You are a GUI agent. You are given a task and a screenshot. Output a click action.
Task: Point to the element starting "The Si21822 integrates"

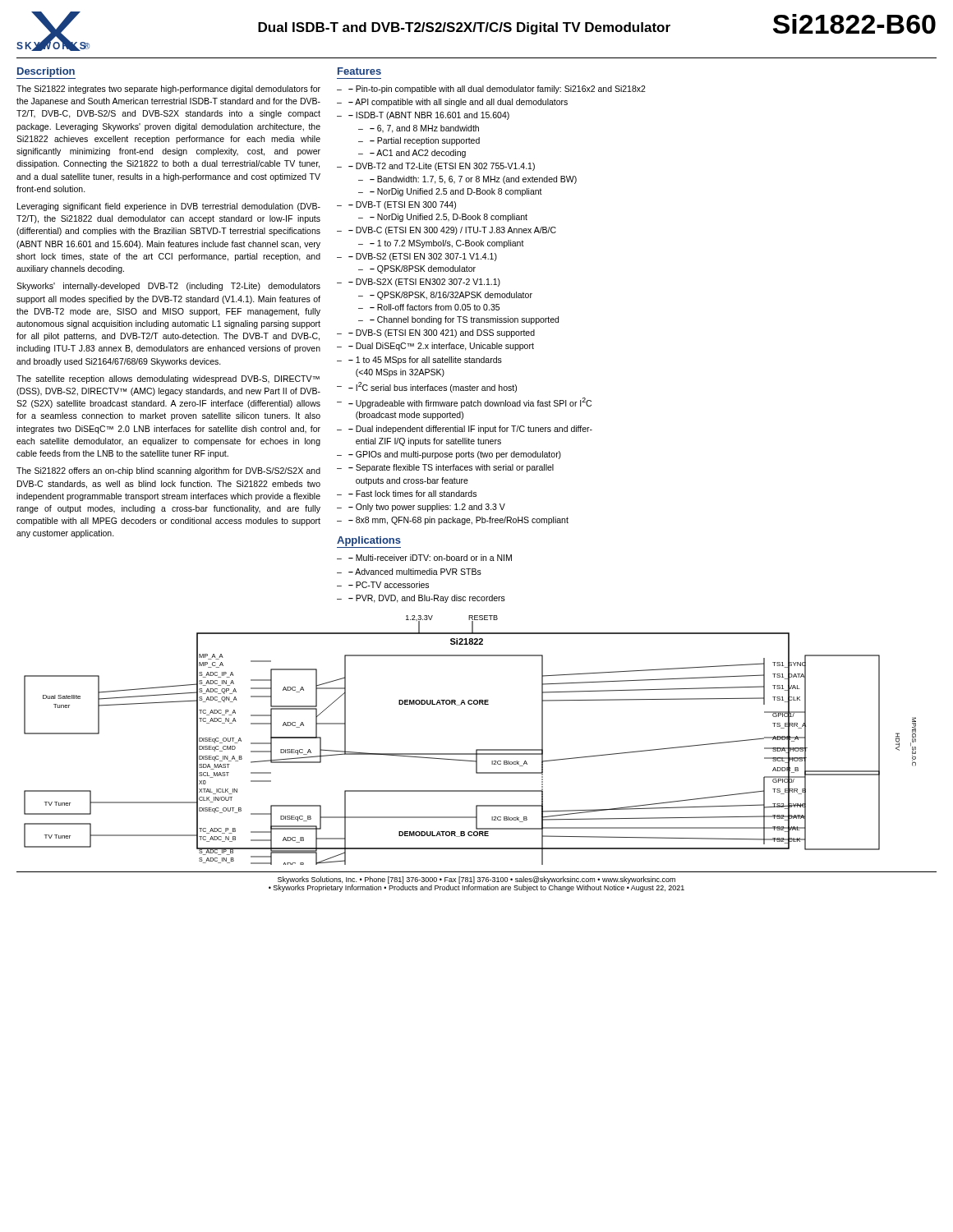tap(168, 139)
